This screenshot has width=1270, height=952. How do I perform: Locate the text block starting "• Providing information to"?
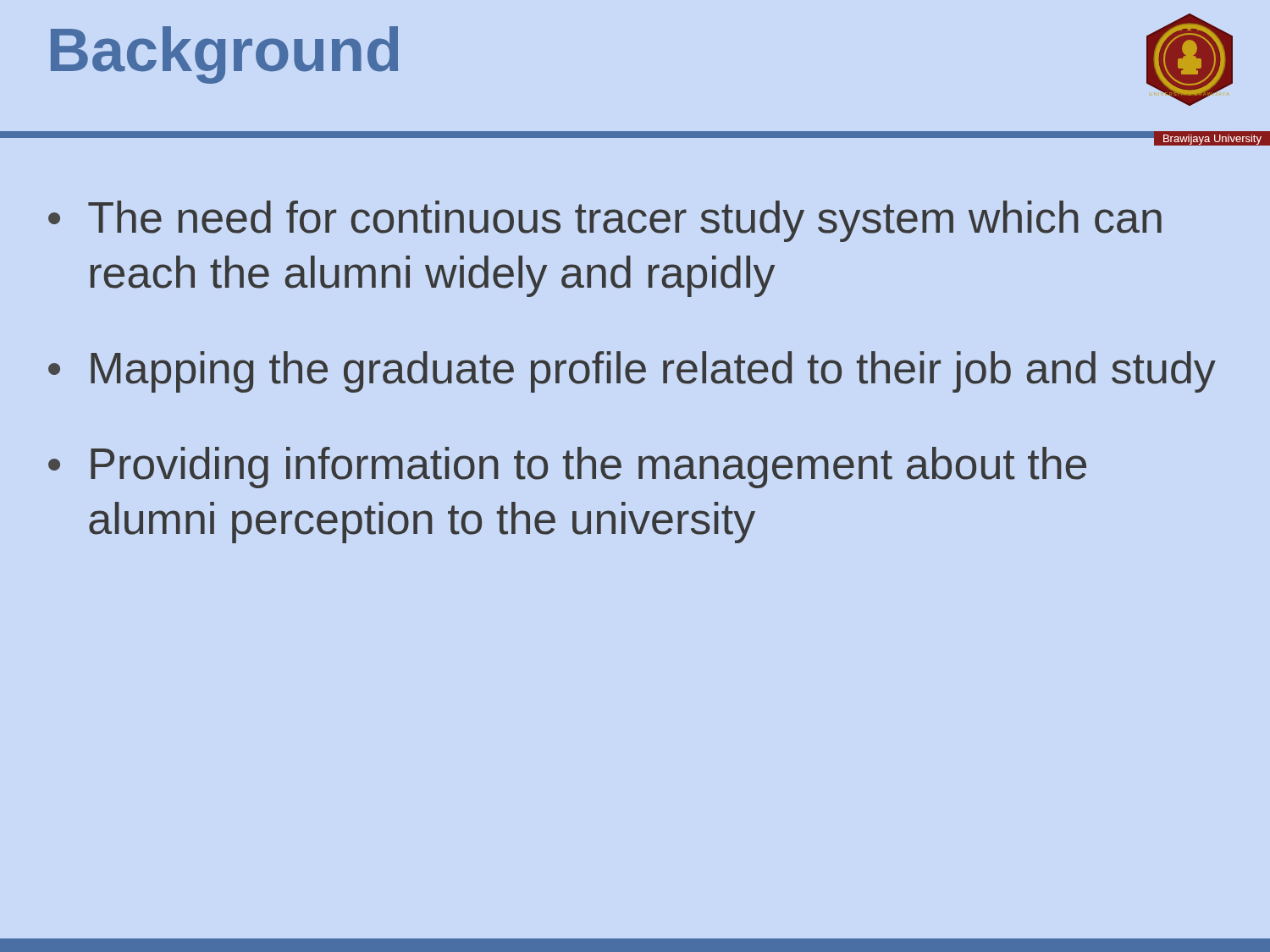(635, 492)
